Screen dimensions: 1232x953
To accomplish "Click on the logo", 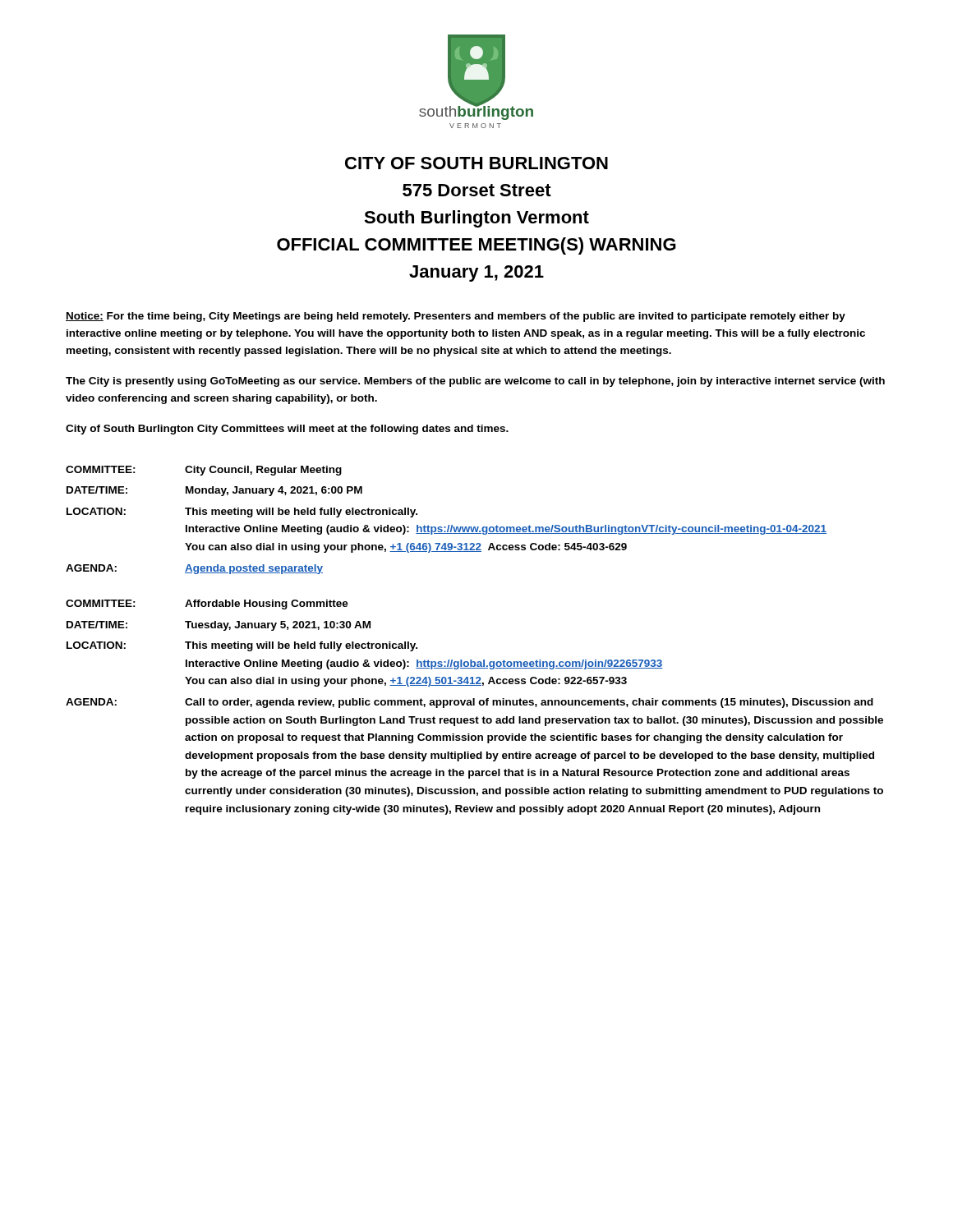I will tap(476, 84).
